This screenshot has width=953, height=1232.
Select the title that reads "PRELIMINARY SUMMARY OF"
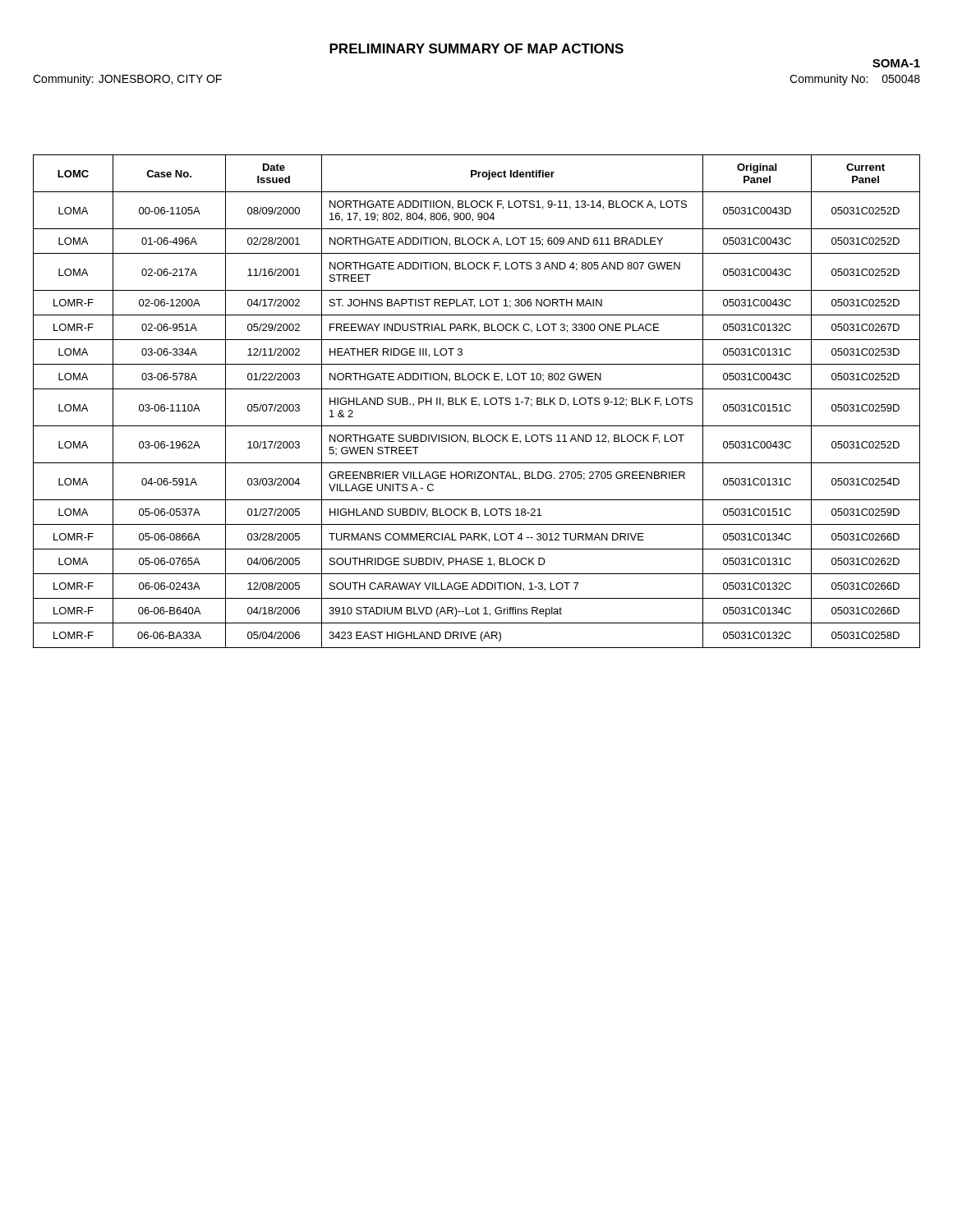[x=476, y=49]
